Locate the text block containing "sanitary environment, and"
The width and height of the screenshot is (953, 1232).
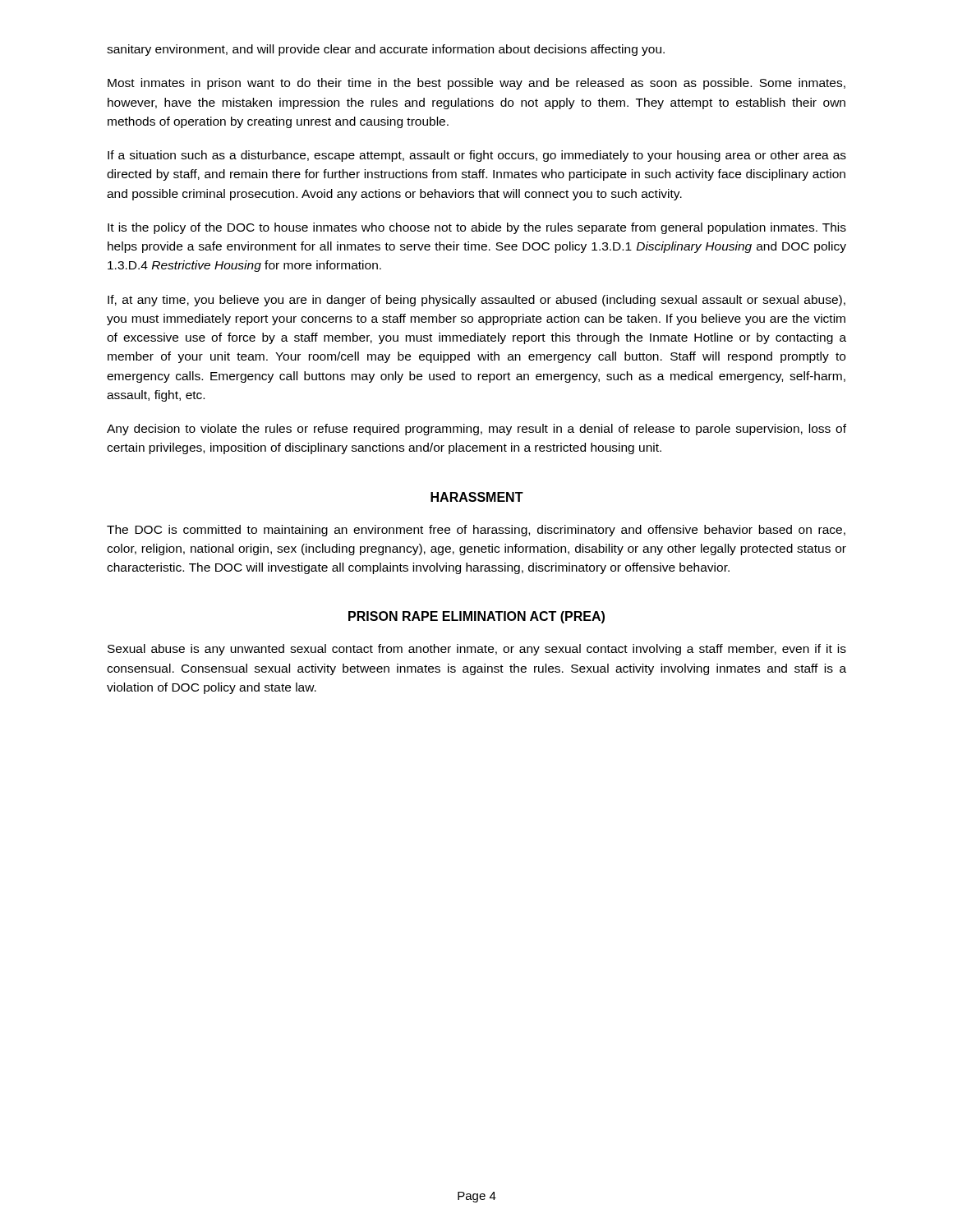click(x=386, y=49)
